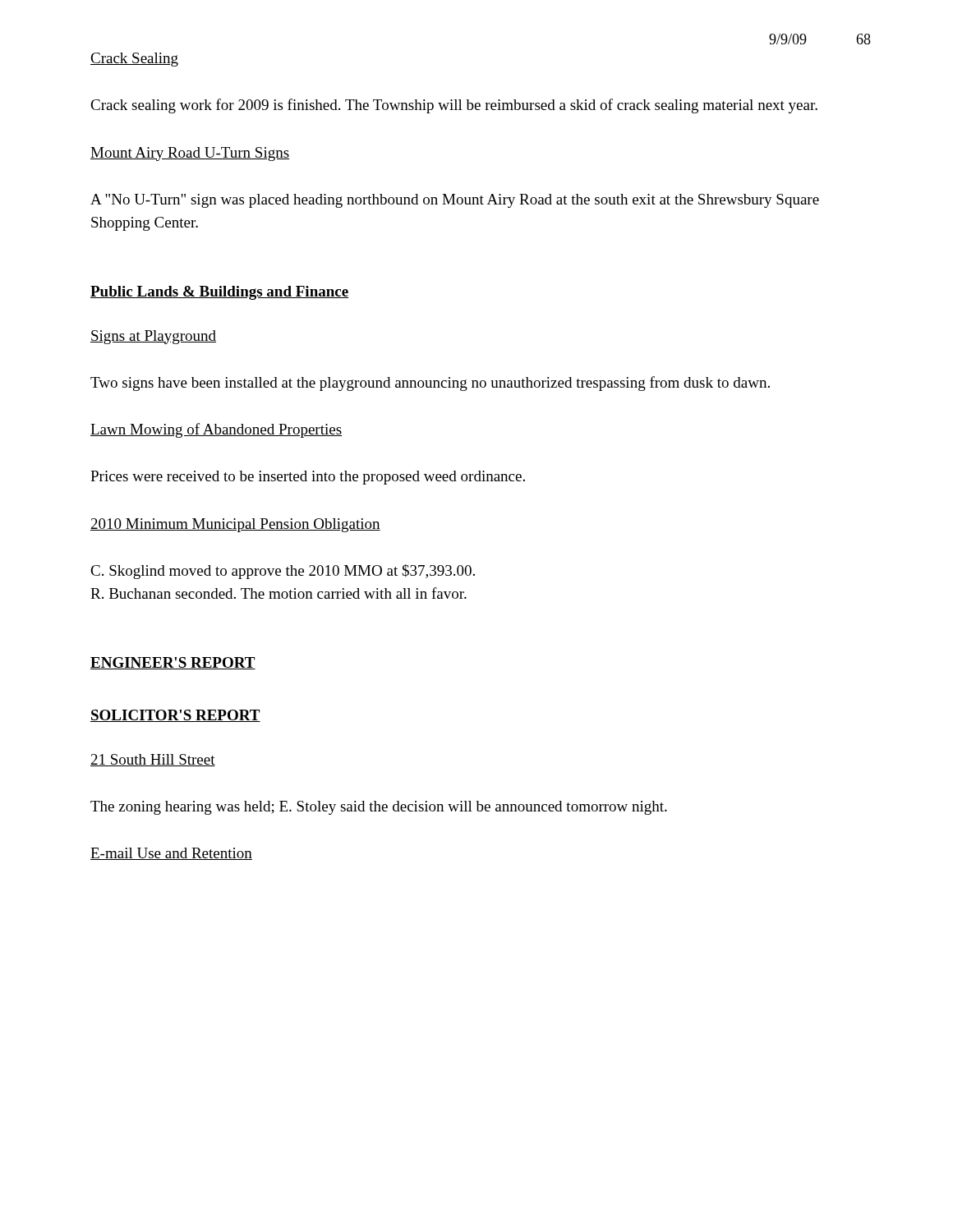Select the text block starting "Public Lands & Buildings and Finance"
Screen dimensions: 1232x953
point(219,291)
